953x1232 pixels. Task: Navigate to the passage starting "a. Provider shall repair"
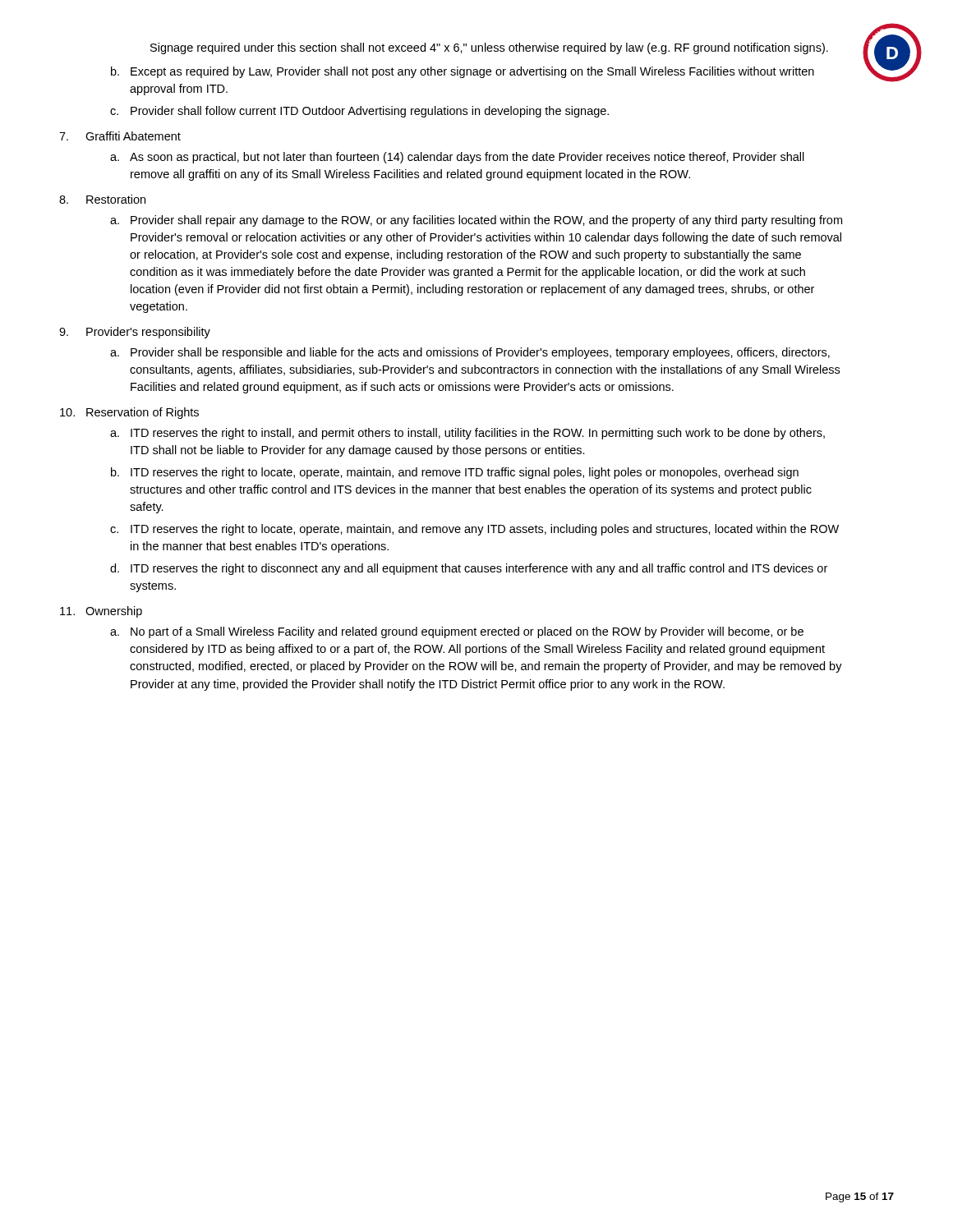478,264
